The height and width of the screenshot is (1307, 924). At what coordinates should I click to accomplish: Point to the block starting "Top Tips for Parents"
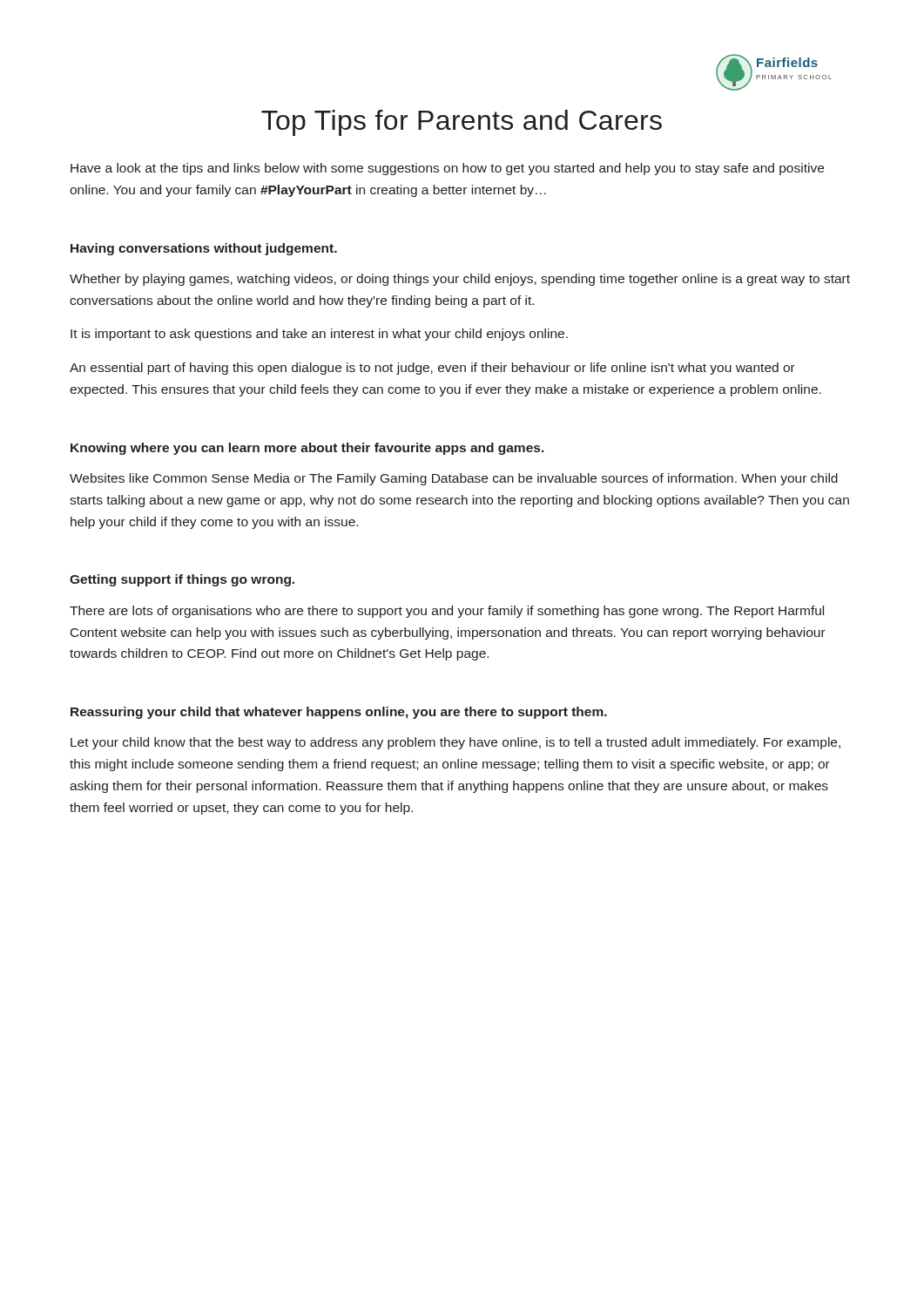click(x=462, y=120)
